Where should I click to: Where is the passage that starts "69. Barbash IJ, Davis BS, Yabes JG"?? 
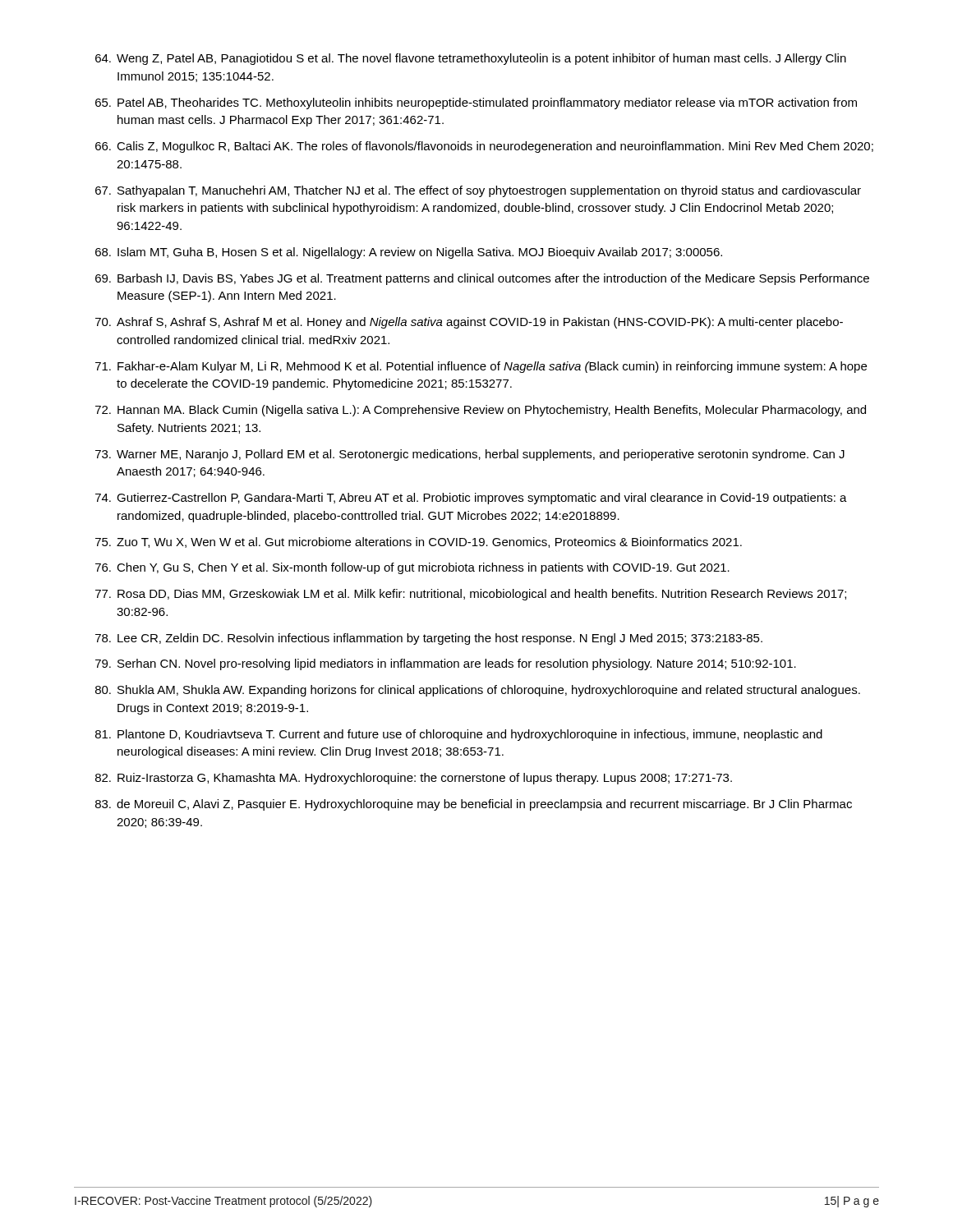click(476, 287)
